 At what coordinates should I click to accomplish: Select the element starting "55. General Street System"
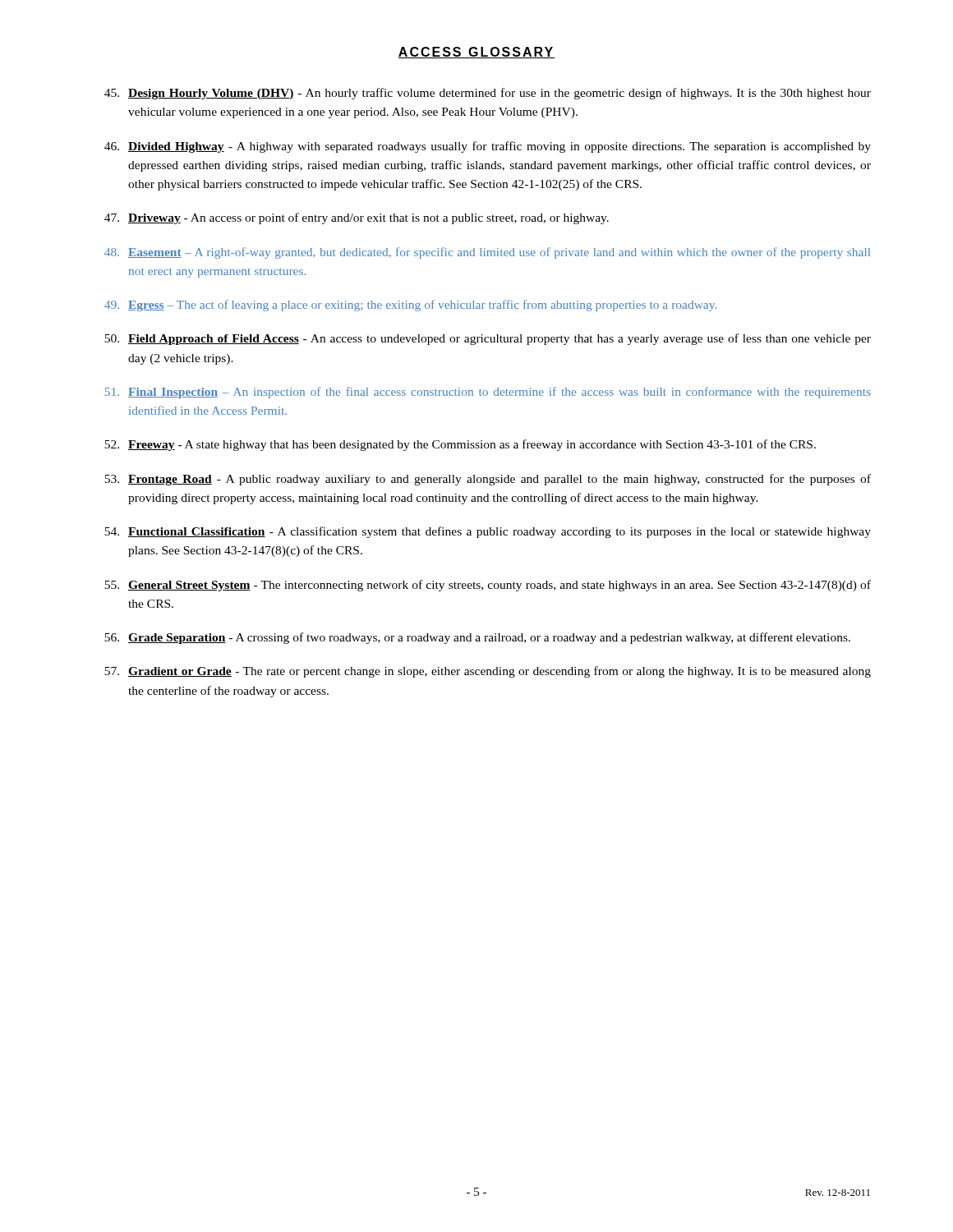click(x=476, y=594)
